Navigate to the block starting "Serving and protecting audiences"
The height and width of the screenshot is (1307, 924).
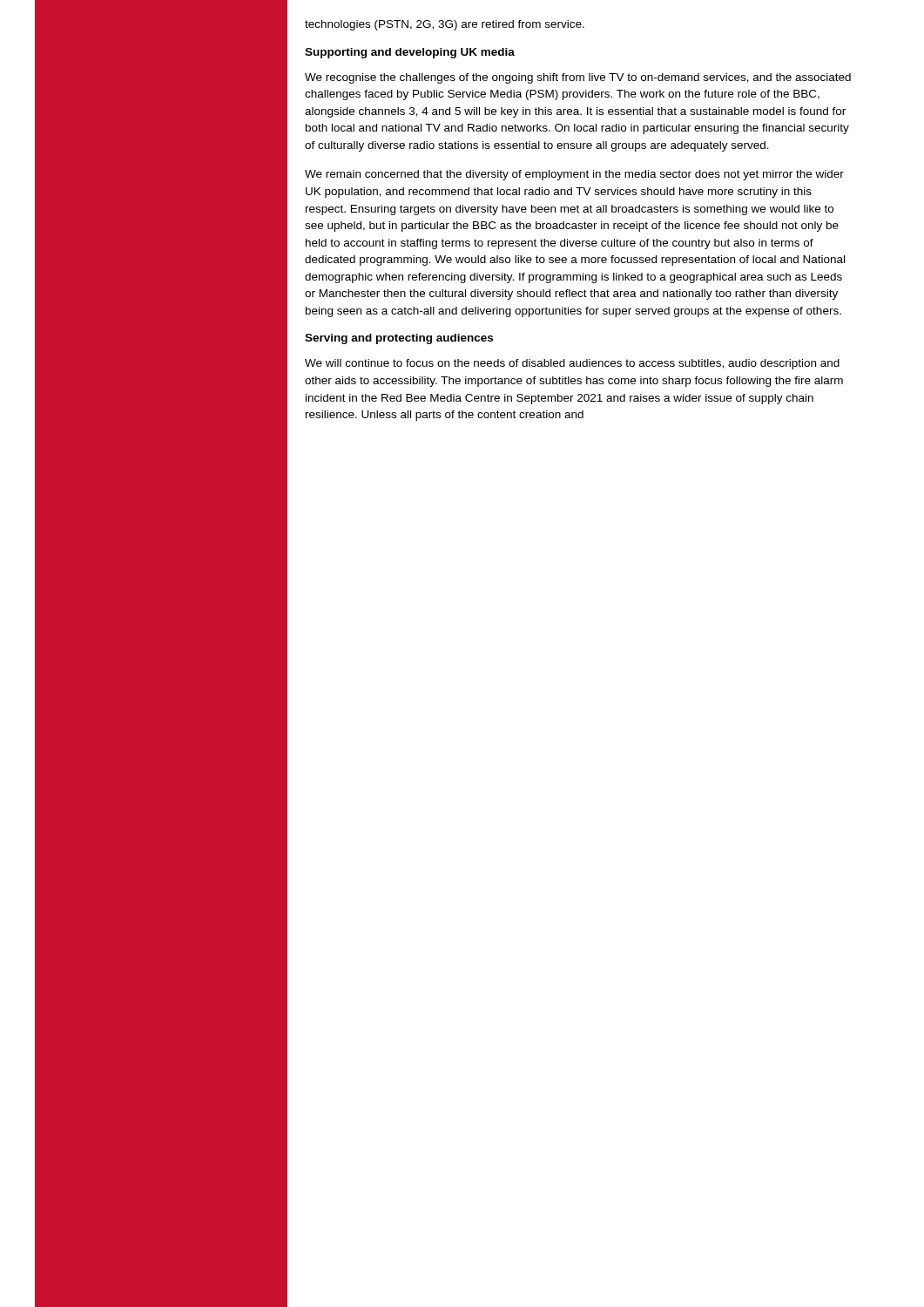pyautogui.click(x=399, y=338)
